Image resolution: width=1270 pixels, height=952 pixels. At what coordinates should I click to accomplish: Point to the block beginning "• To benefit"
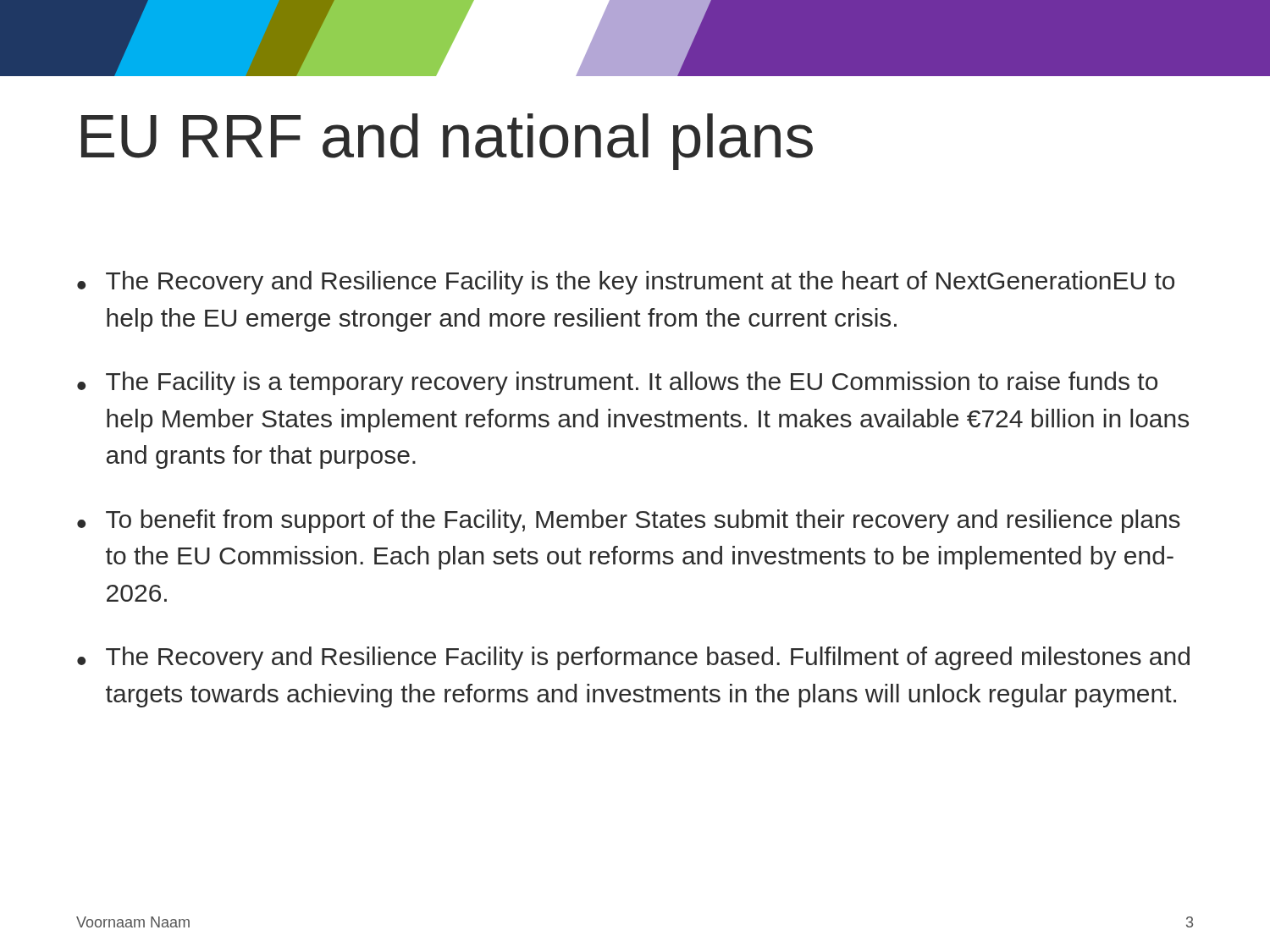tap(635, 556)
